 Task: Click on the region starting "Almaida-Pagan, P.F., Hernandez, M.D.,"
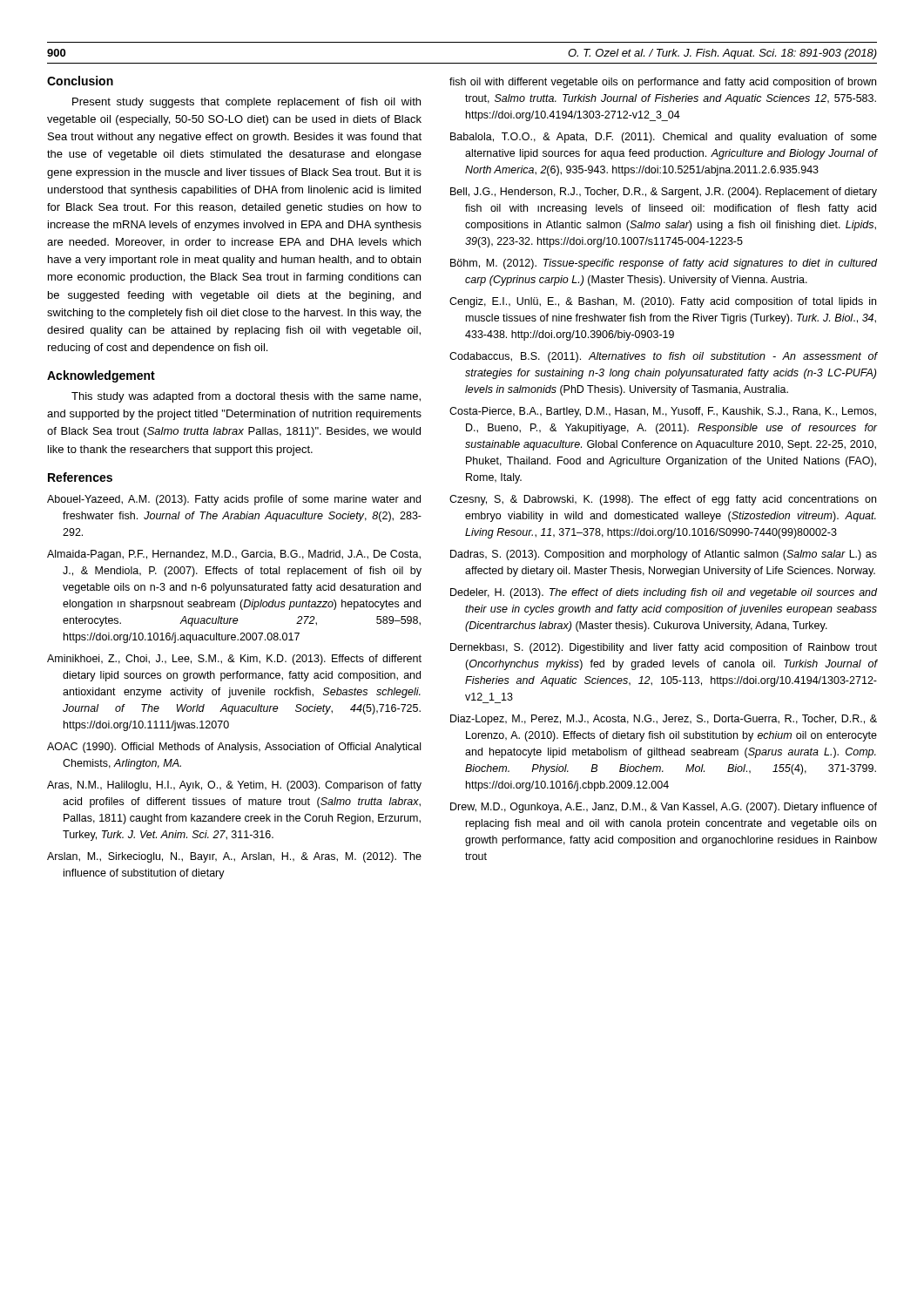click(x=234, y=595)
